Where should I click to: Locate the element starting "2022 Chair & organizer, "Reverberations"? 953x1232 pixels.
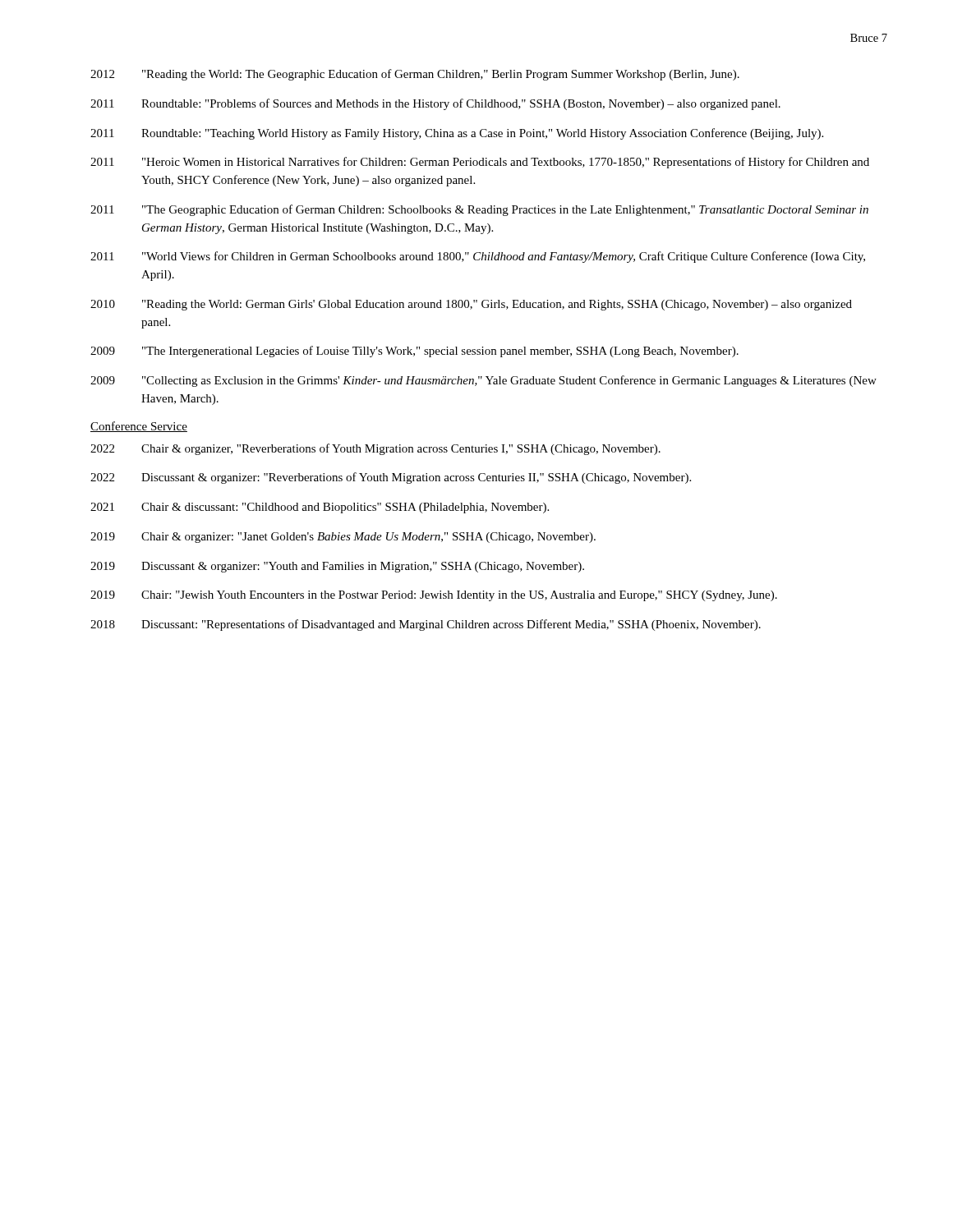click(485, 449)
